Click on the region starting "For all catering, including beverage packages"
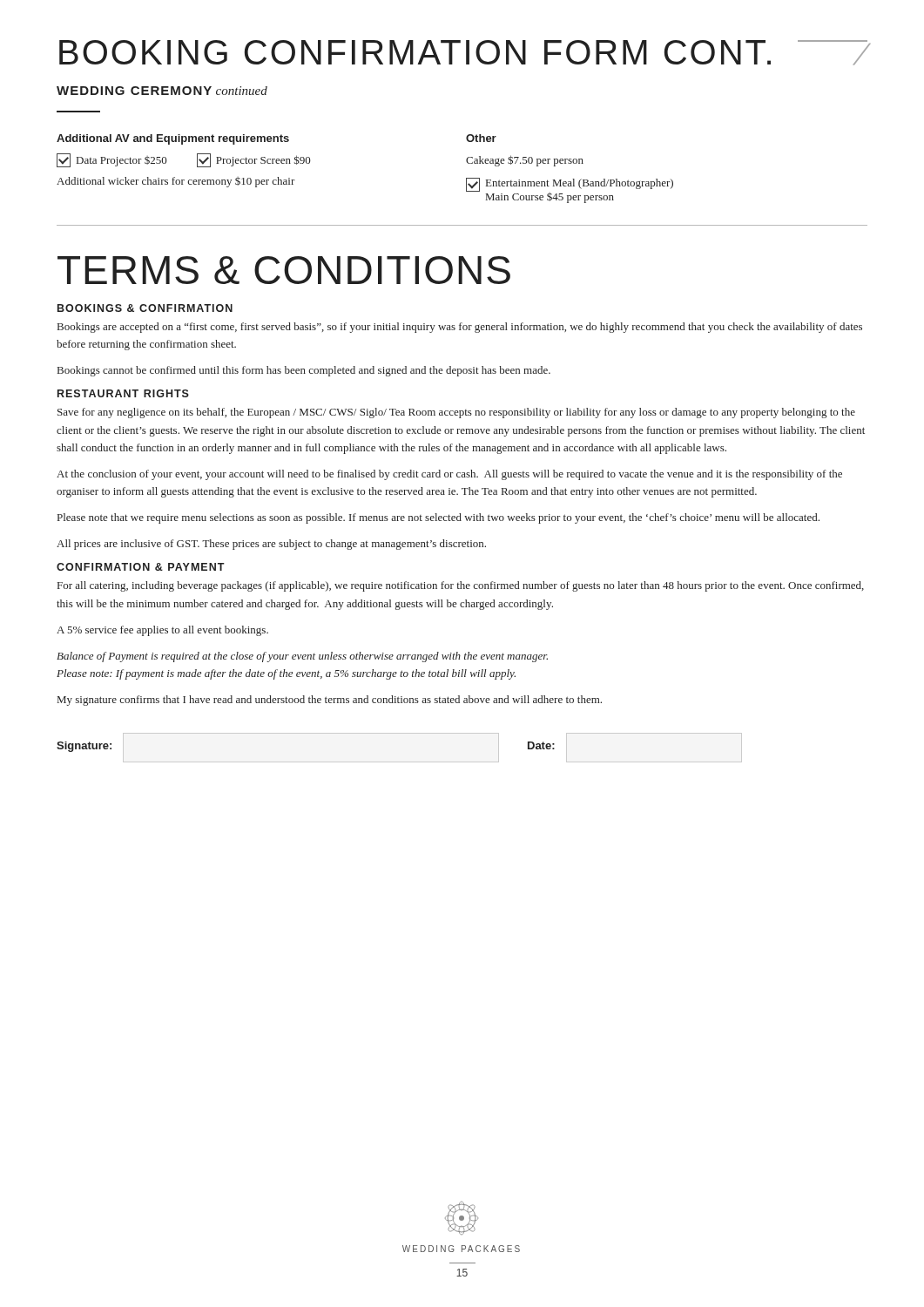 [460, 594]
